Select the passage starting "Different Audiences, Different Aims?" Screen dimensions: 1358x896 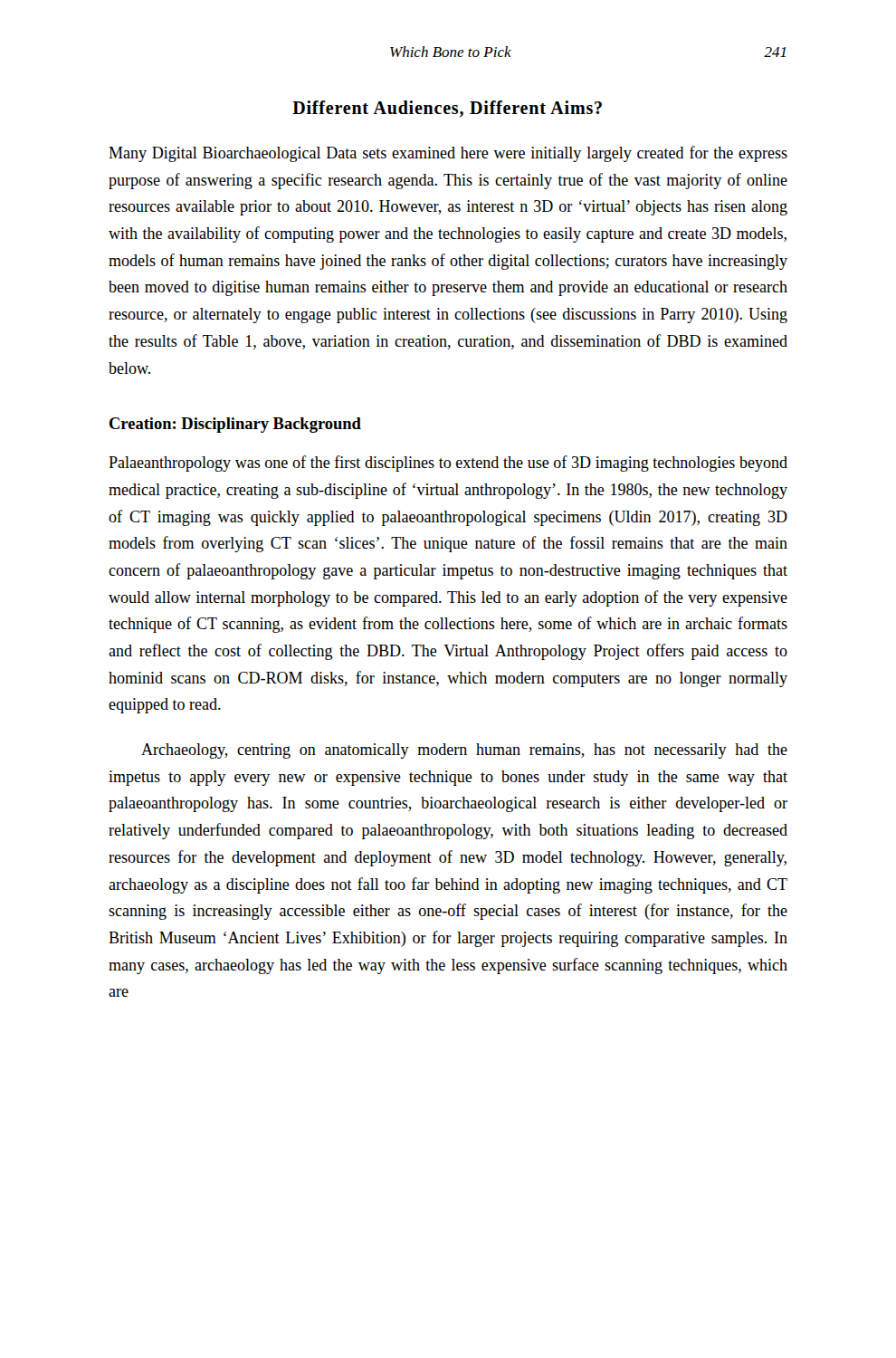[448, 108]
